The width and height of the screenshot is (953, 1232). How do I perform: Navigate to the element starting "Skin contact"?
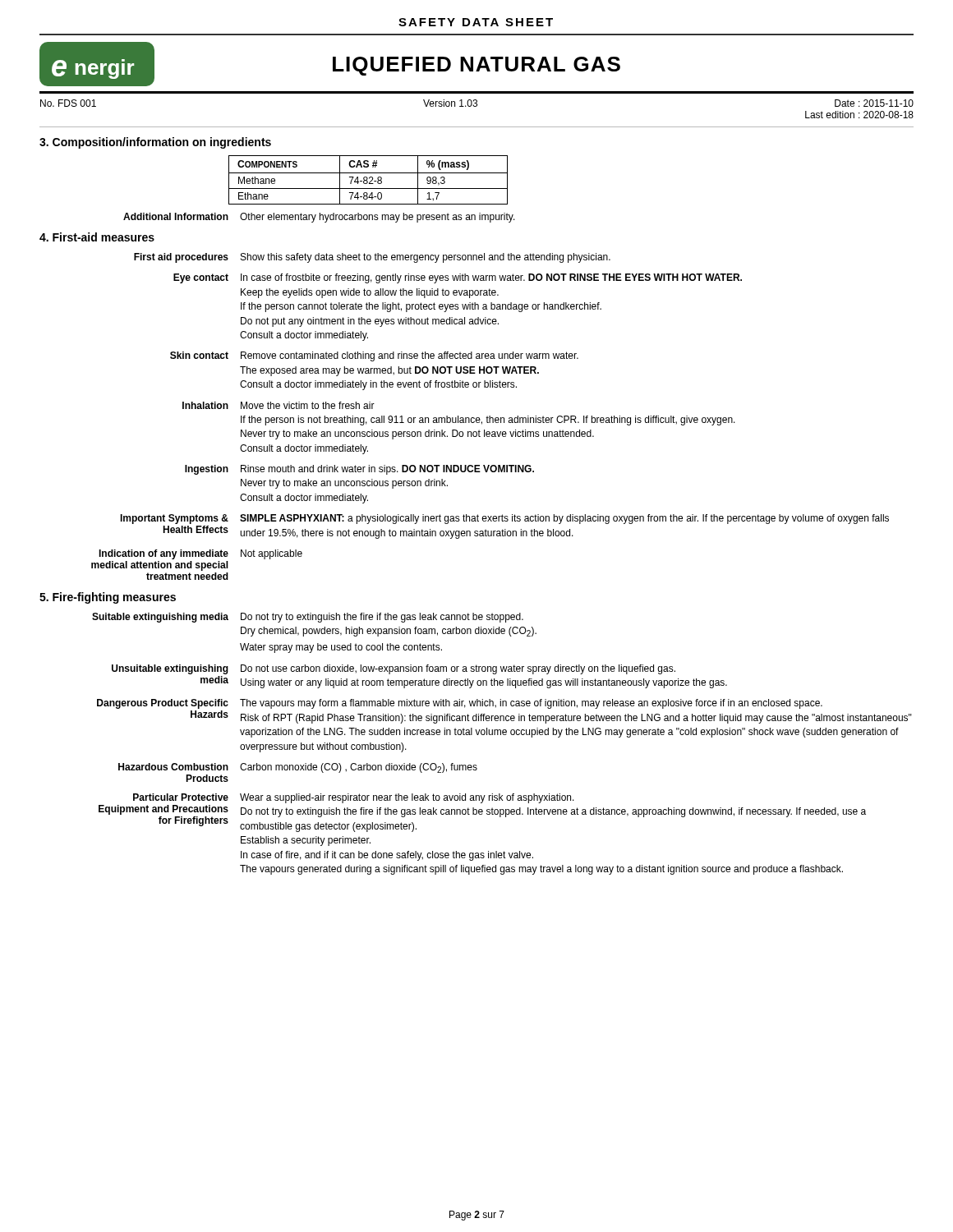click(199, 356)
